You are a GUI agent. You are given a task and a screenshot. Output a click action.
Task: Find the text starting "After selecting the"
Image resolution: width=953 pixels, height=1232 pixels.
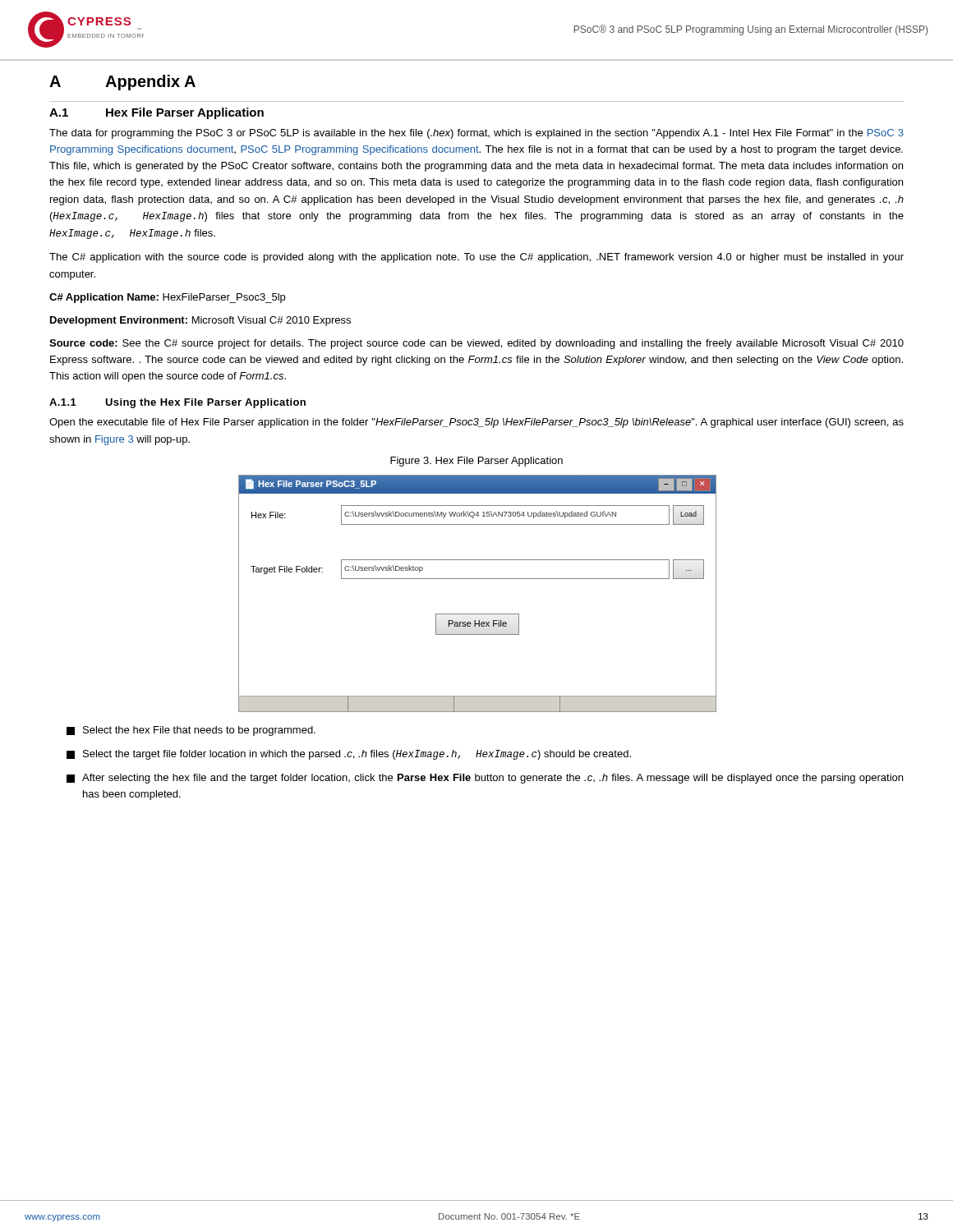tap(485, 786)
